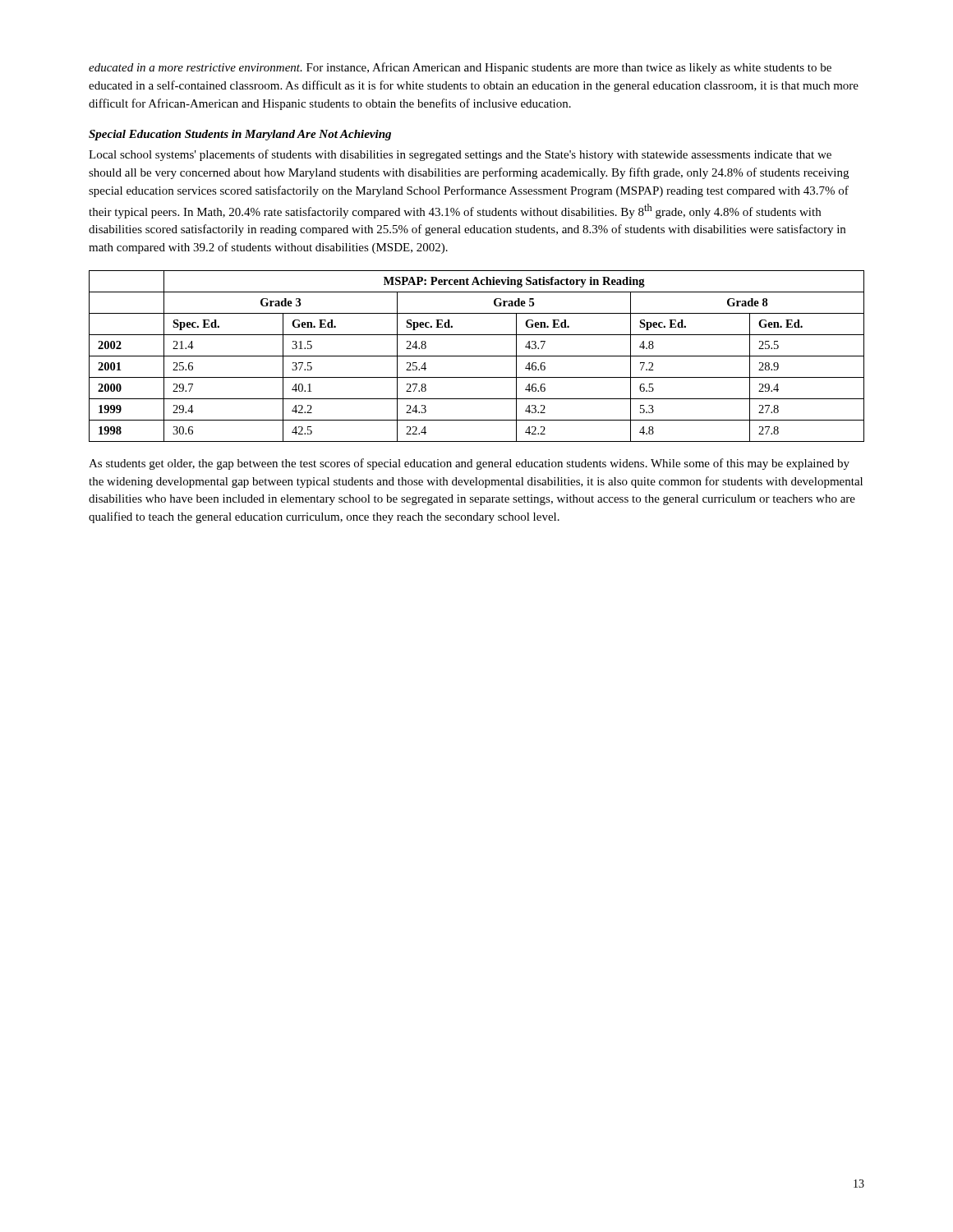Find the text block starting "Special Education Students in Maryland Are Not"
Screen dimensions: 1232x953
coord(240,134)
